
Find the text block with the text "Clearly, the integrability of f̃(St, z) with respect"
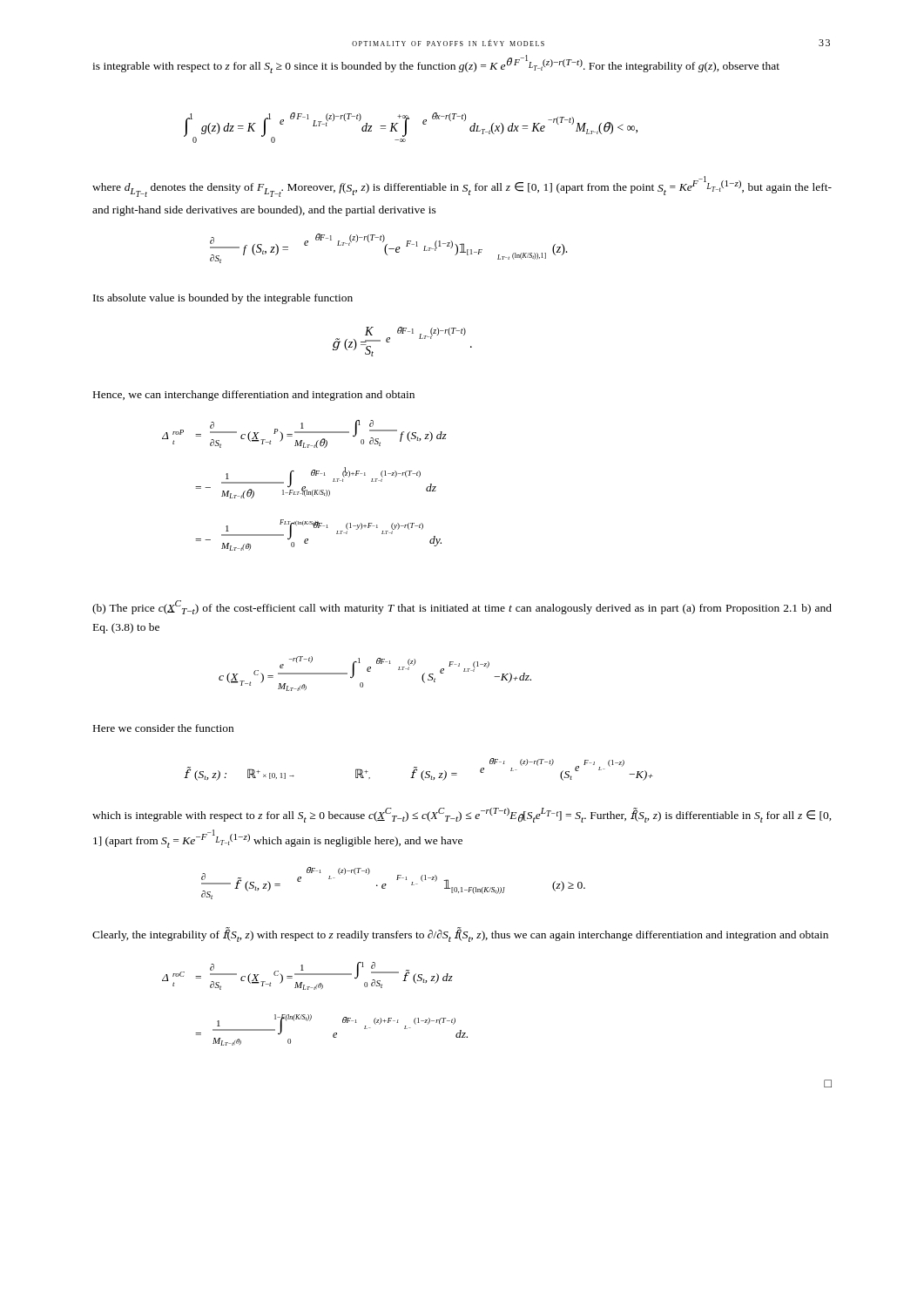click(x=462, y=937)
